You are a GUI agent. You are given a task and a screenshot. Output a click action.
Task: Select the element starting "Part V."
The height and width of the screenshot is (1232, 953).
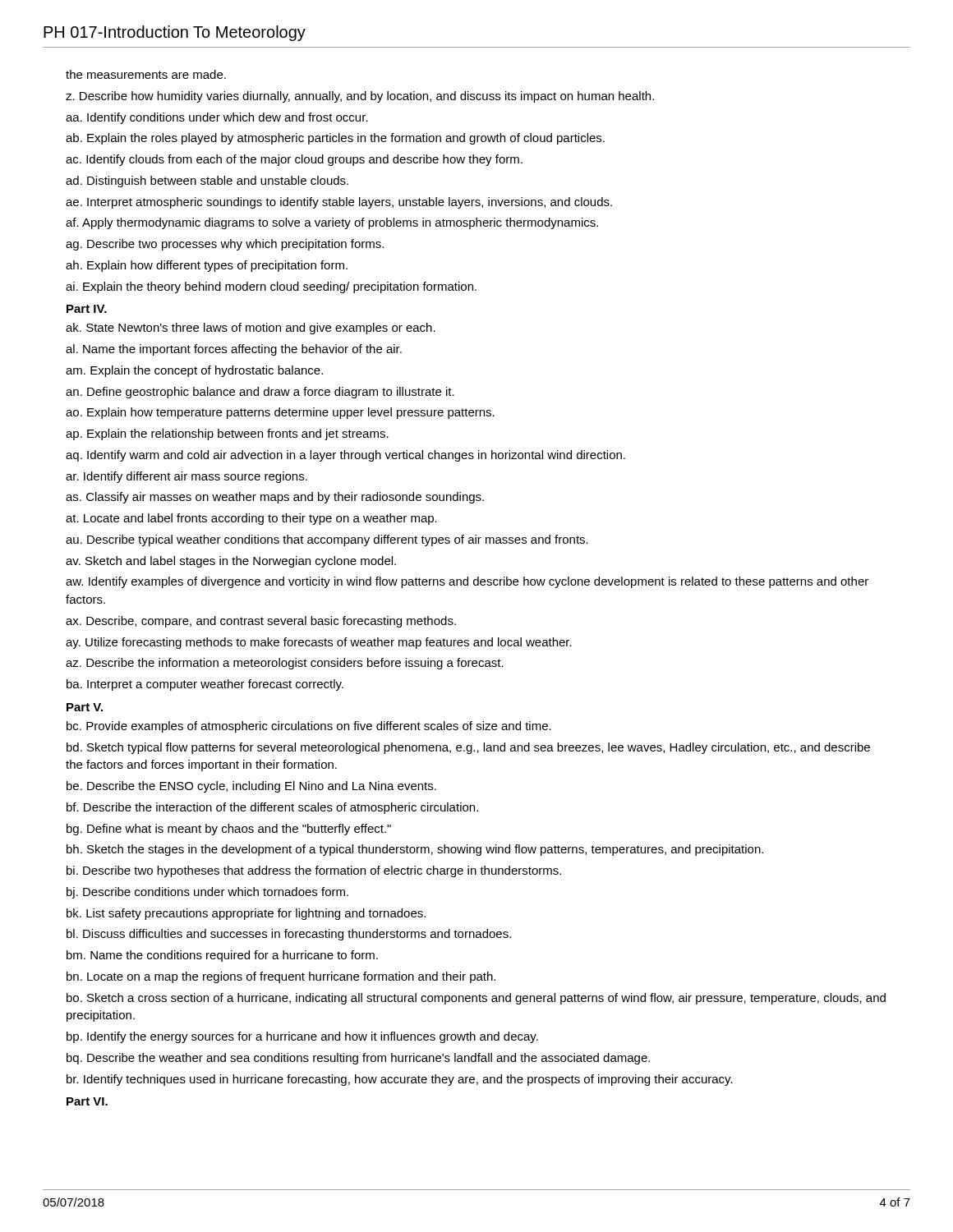pos(85,707)
